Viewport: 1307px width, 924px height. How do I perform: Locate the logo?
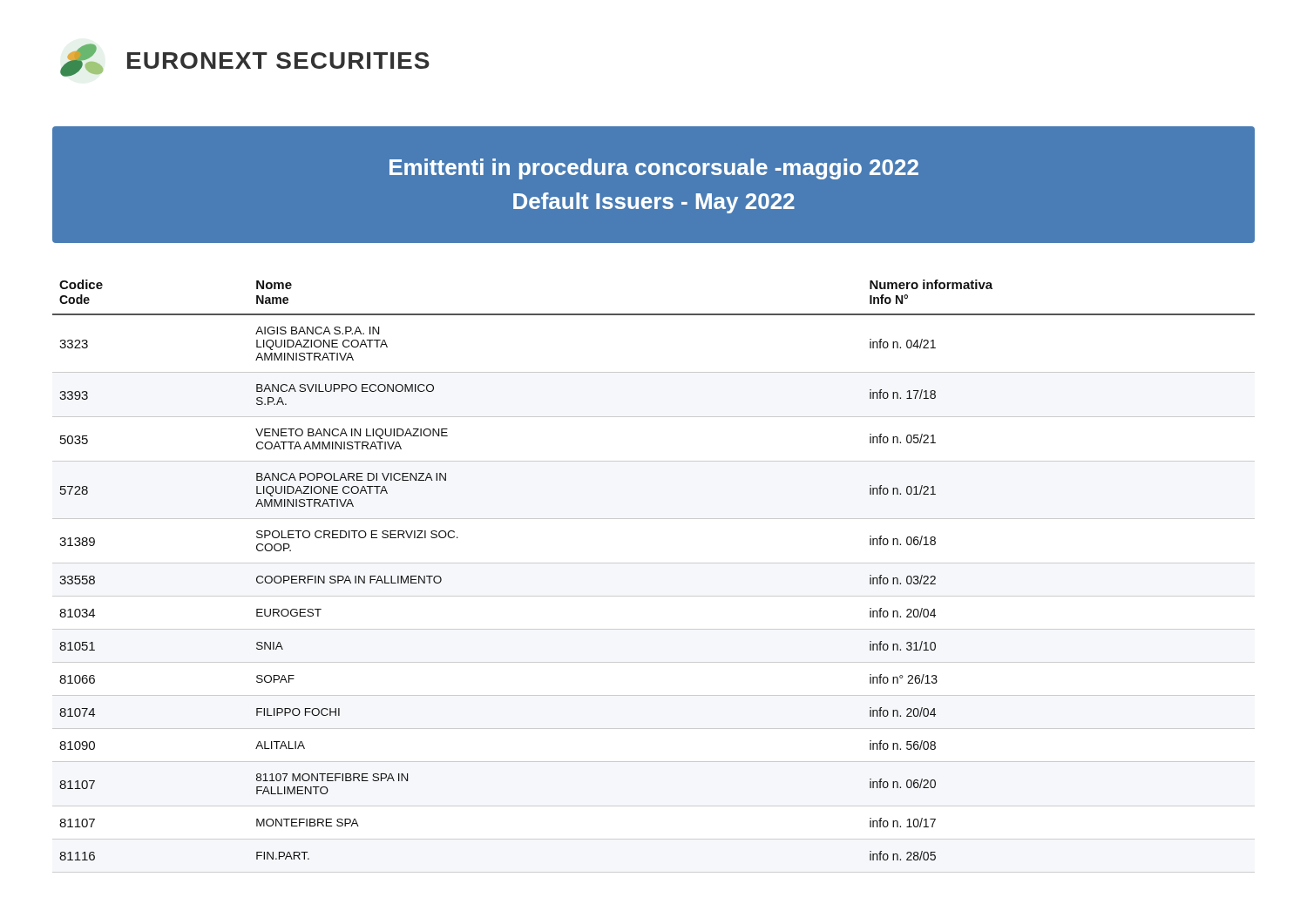click(242, 61)
